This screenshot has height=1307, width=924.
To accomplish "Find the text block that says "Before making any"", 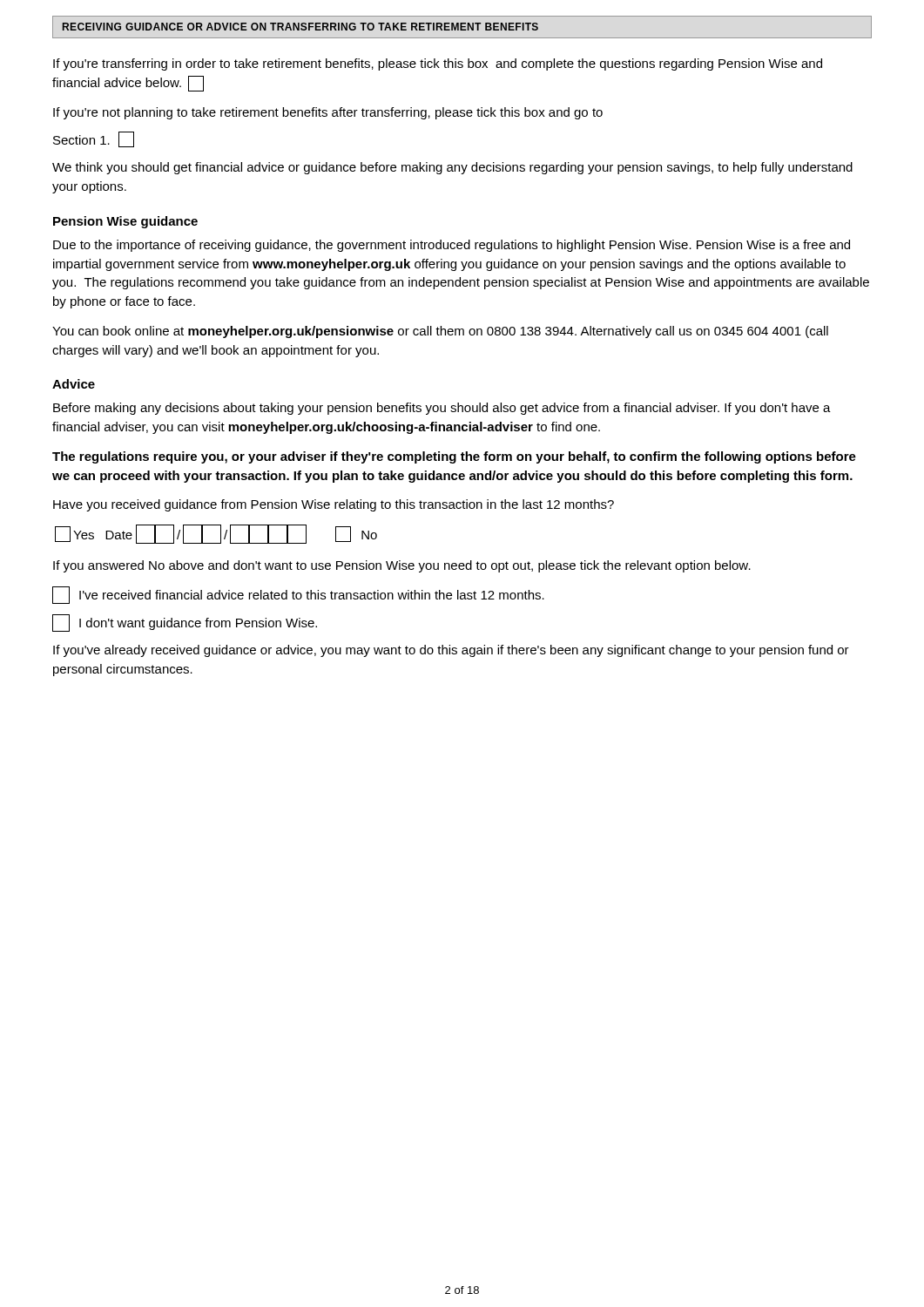I will [x=441, y=417].
